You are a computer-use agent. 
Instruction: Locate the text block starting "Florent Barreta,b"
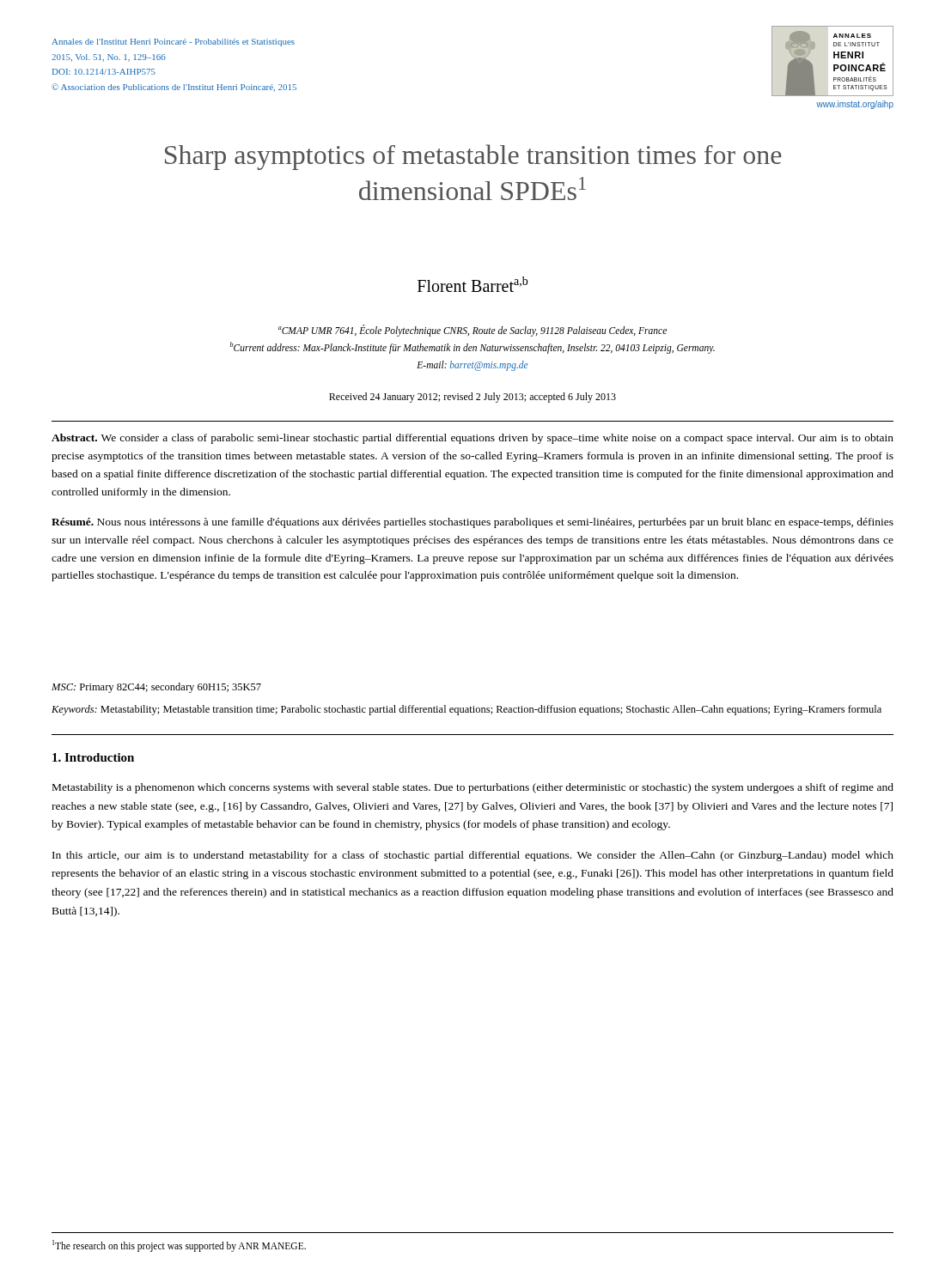[x=472, y=285]
